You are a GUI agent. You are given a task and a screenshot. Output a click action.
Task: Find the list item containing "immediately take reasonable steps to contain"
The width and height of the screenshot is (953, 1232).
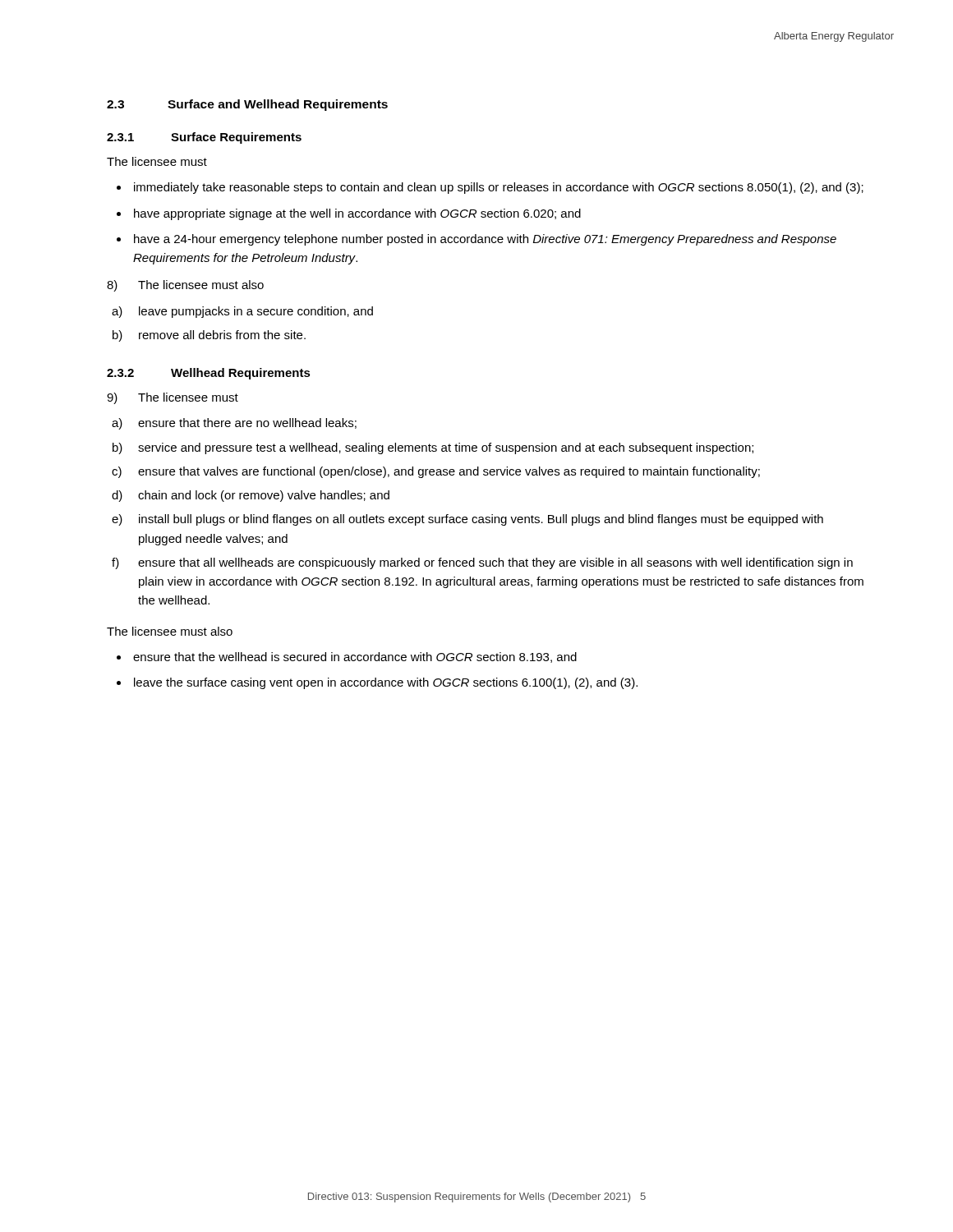coord(499,187)
